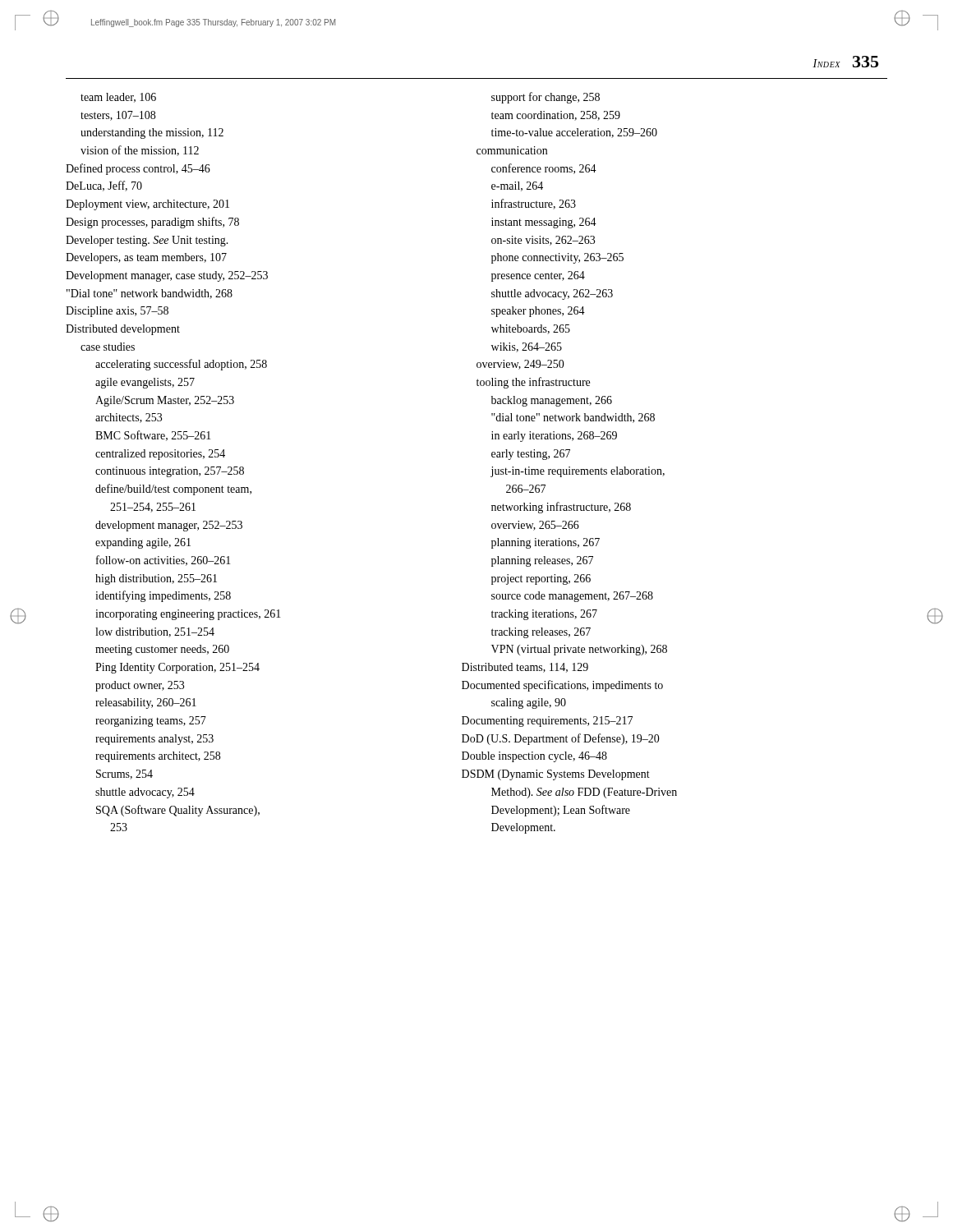Point to the text starting "Defined process control, 45–46"
953x1232 pixels.
pos(138,169)
